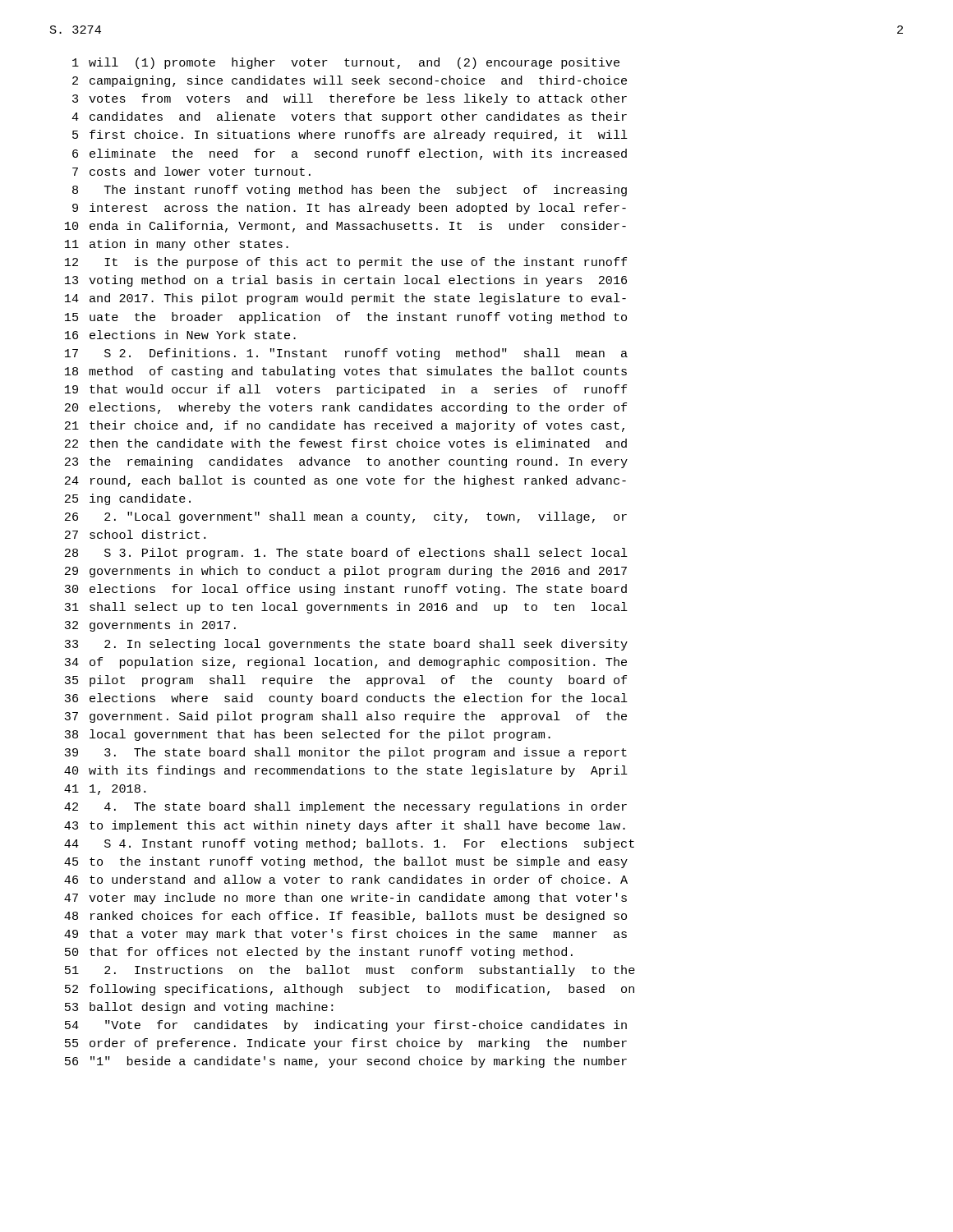Click on the text block with the text "1will (1) promote higher voter turnout, and"
The image size is (953, 1232).
(x=476, y=563)
